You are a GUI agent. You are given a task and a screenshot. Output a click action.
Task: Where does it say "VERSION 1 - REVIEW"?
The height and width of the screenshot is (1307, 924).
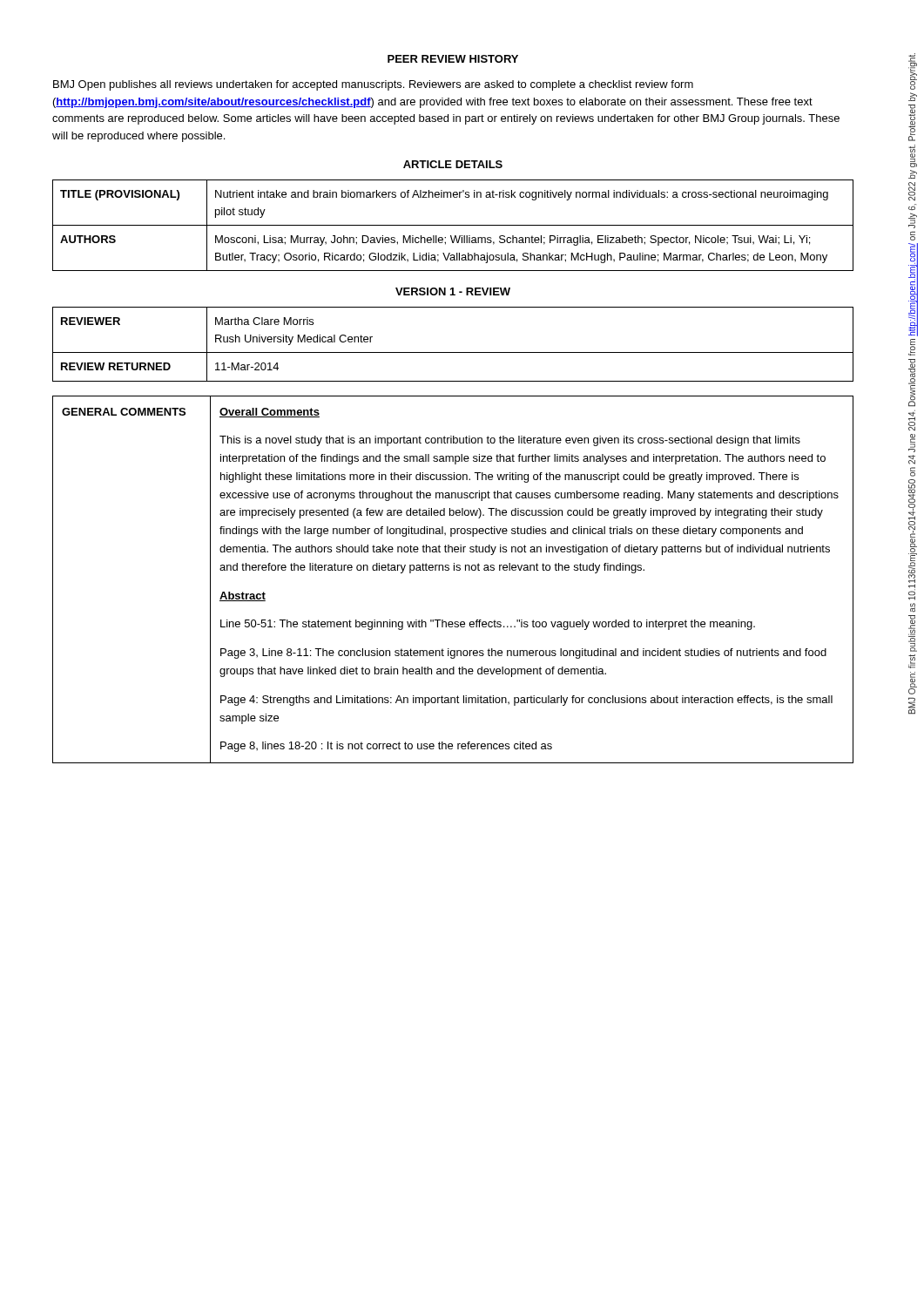[453, 291]
